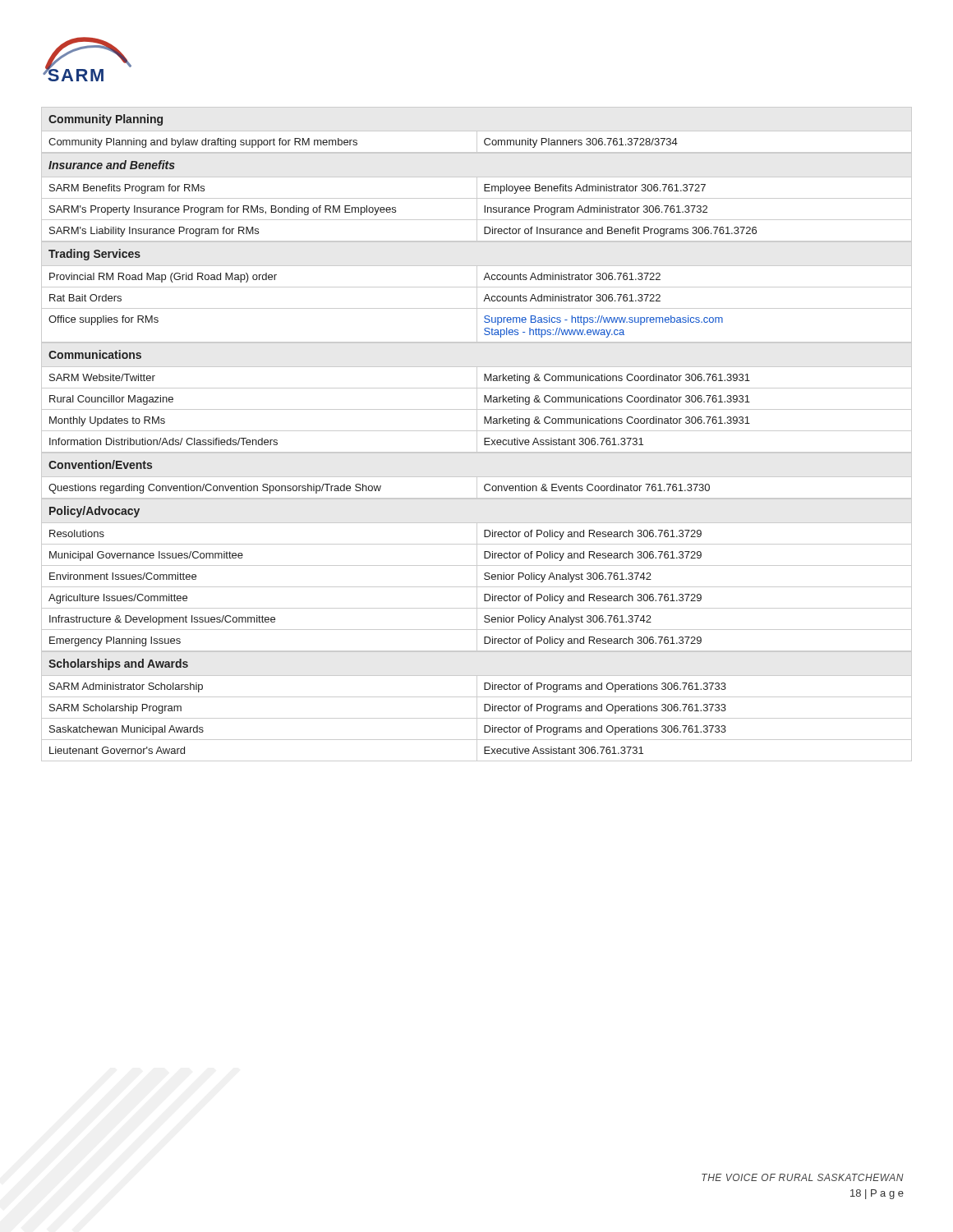Find the table that mentions "Accounts Administrator 306.761.3722"

(476, 292)
